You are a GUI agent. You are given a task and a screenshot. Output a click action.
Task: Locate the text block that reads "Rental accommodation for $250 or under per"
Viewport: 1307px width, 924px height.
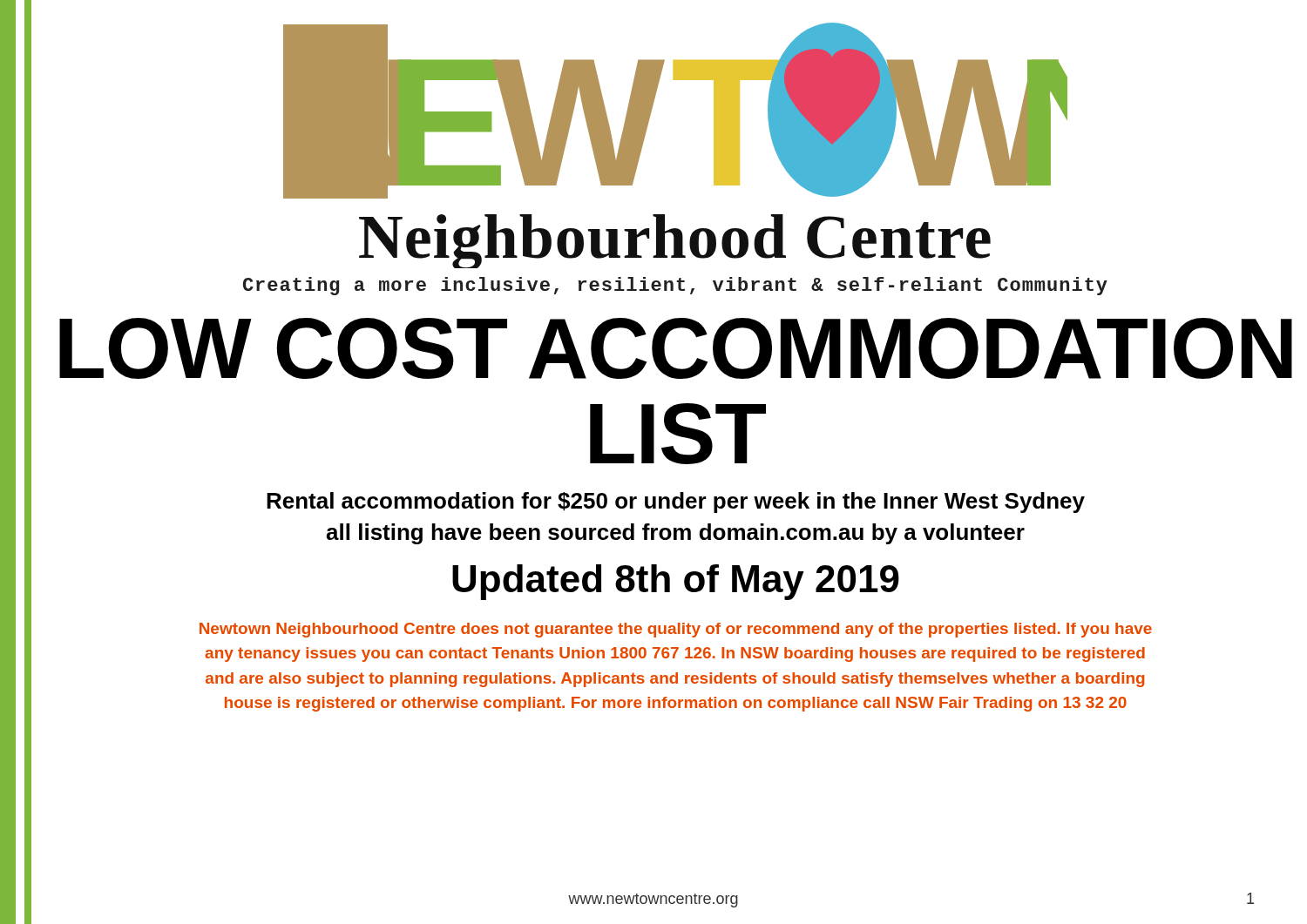[675, 517]
